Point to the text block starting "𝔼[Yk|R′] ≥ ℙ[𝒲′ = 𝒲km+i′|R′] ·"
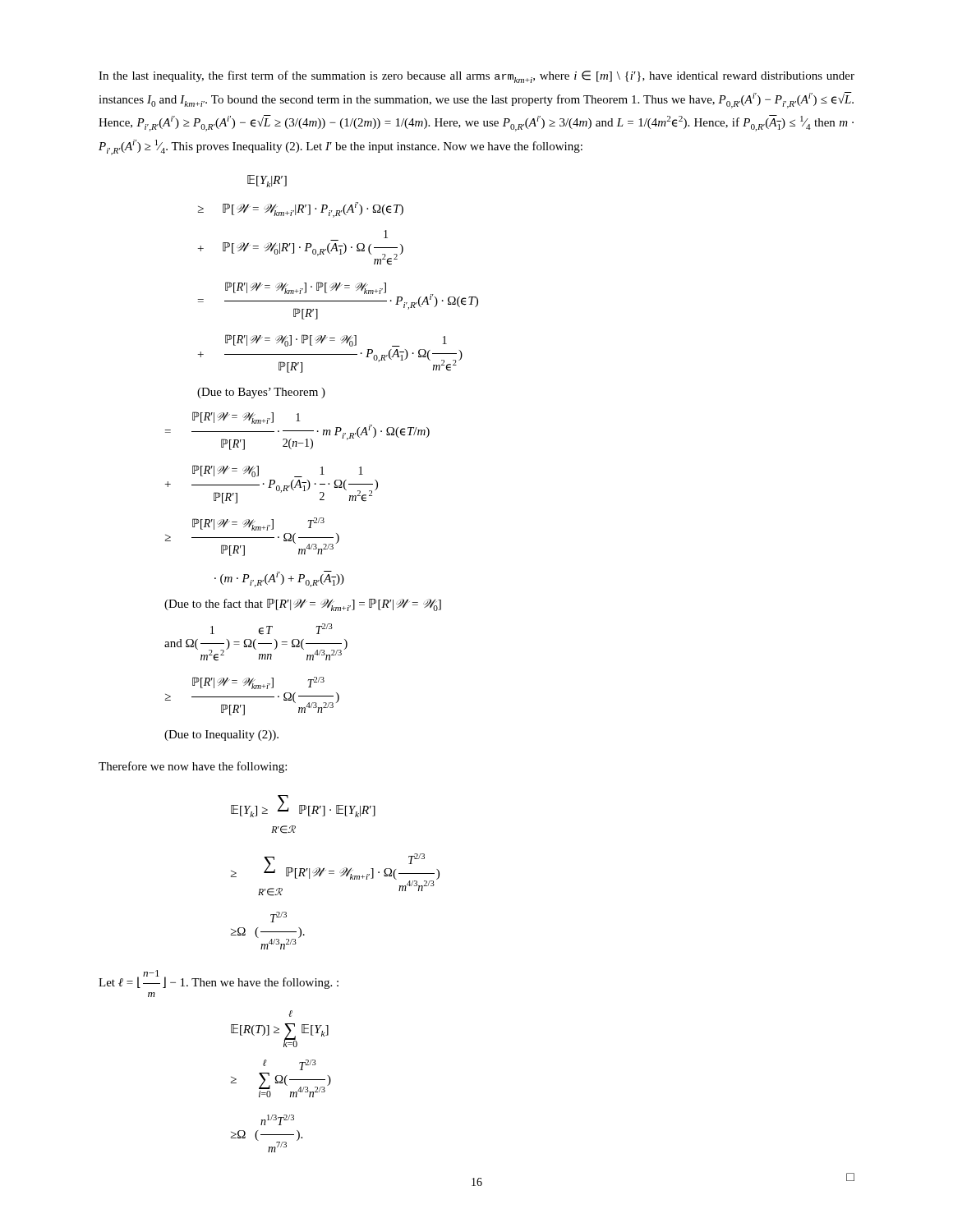This screenshot has width=953, height=1232. coord(267,181)
